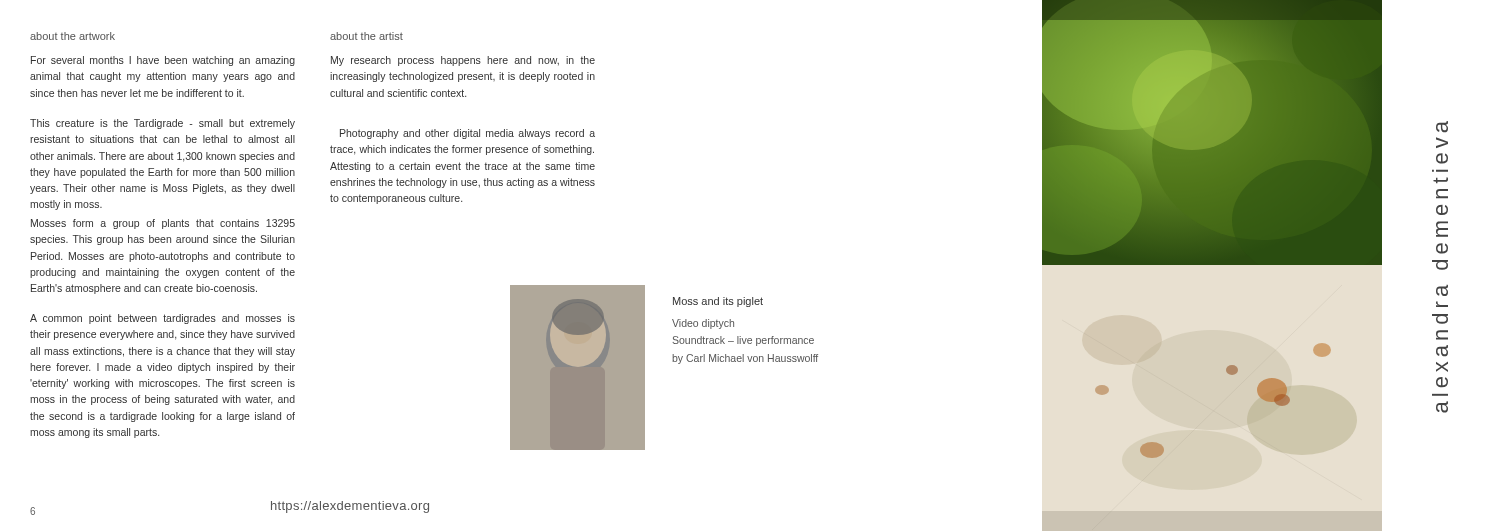Select the block starting "This creature is the Tardigrade - small"
Viewport: 1500px width, 531px height.
coord(163,164)
